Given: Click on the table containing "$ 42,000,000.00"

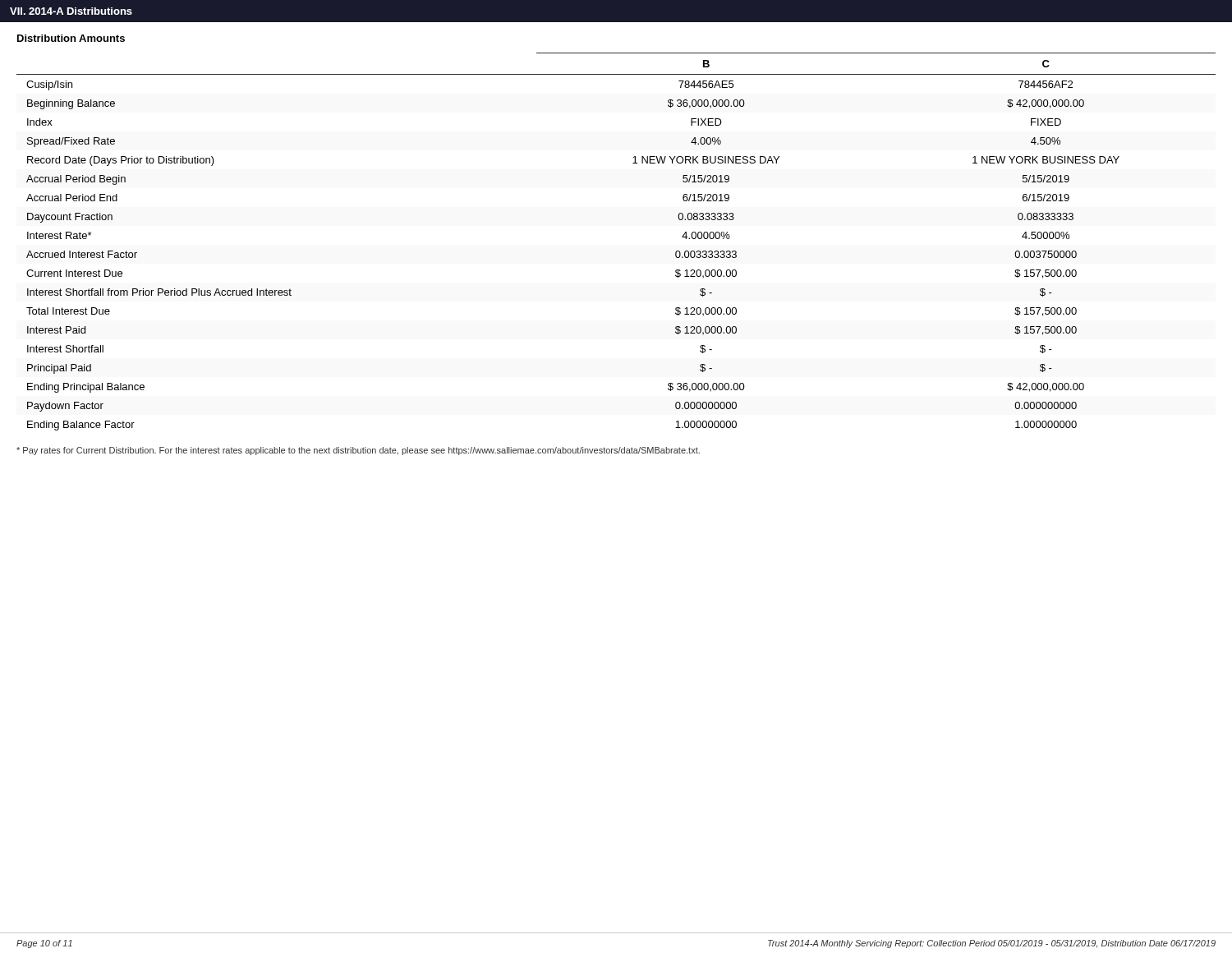Looking at the screenshot, I should tap(616, 243).
